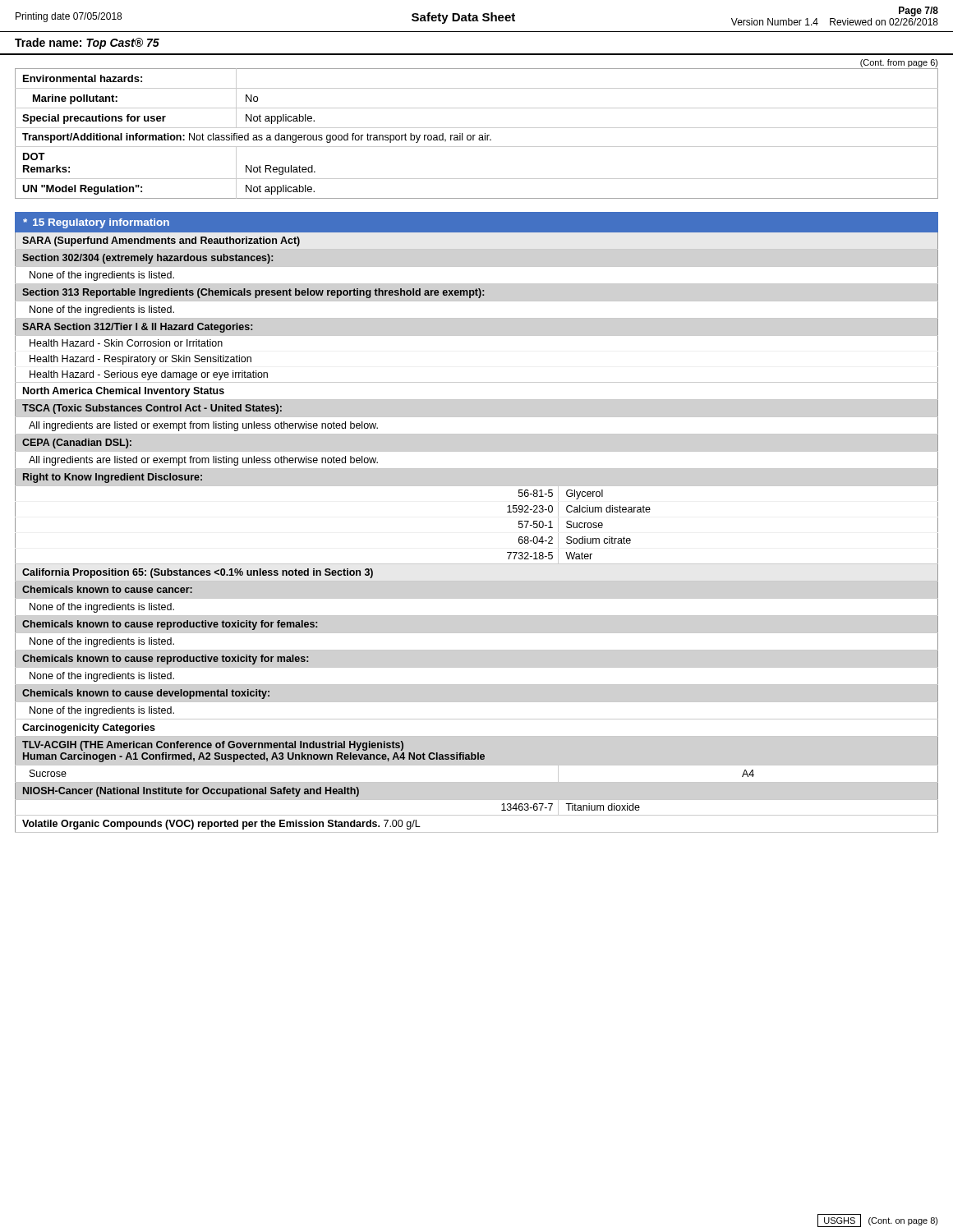Locate the table with the text "Not Regulated."
This screenshot has height=1232, width=953.
click(x=476, y=133)
